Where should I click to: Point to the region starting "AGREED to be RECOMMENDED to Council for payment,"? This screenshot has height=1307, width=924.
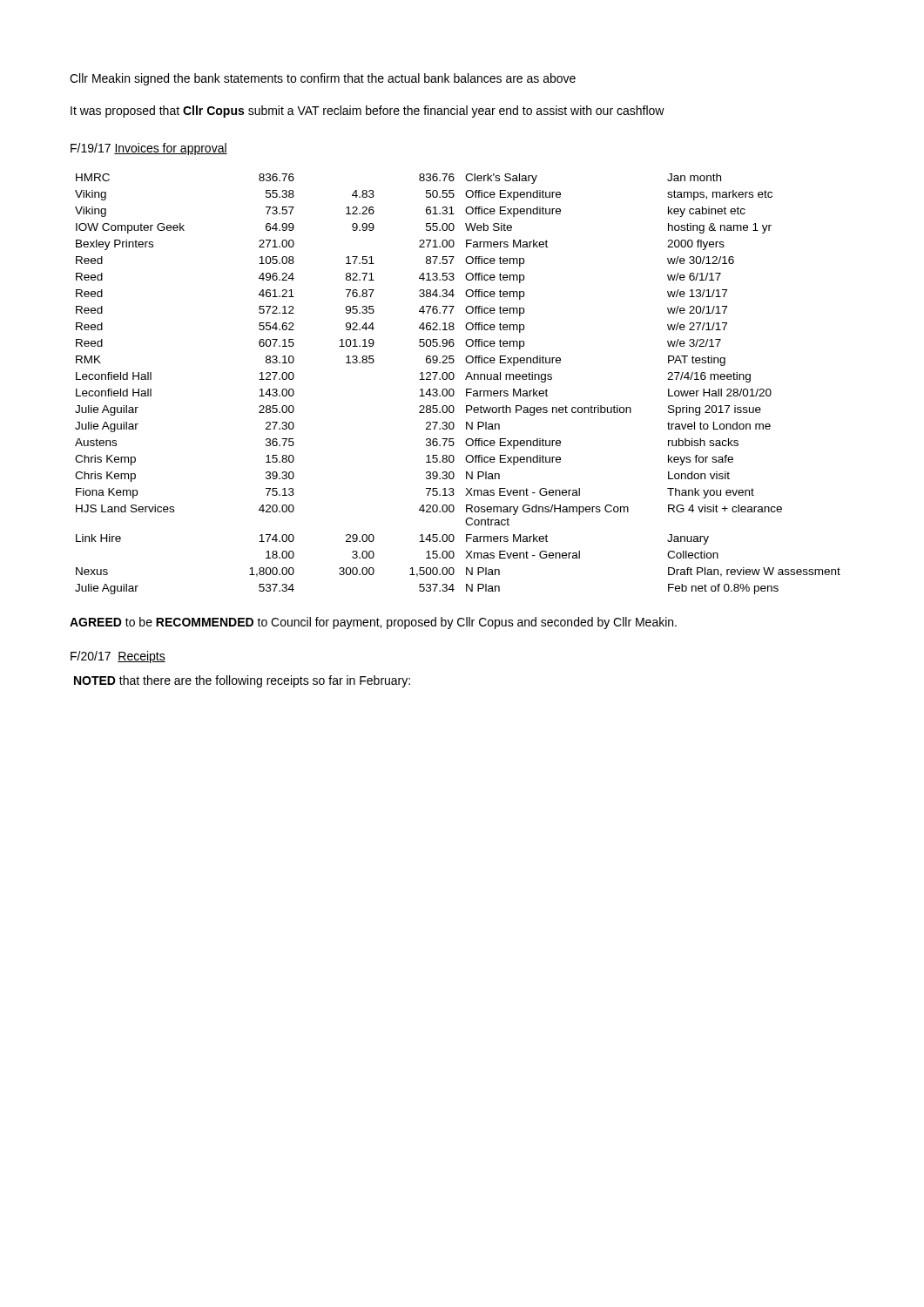pos(374,622)
